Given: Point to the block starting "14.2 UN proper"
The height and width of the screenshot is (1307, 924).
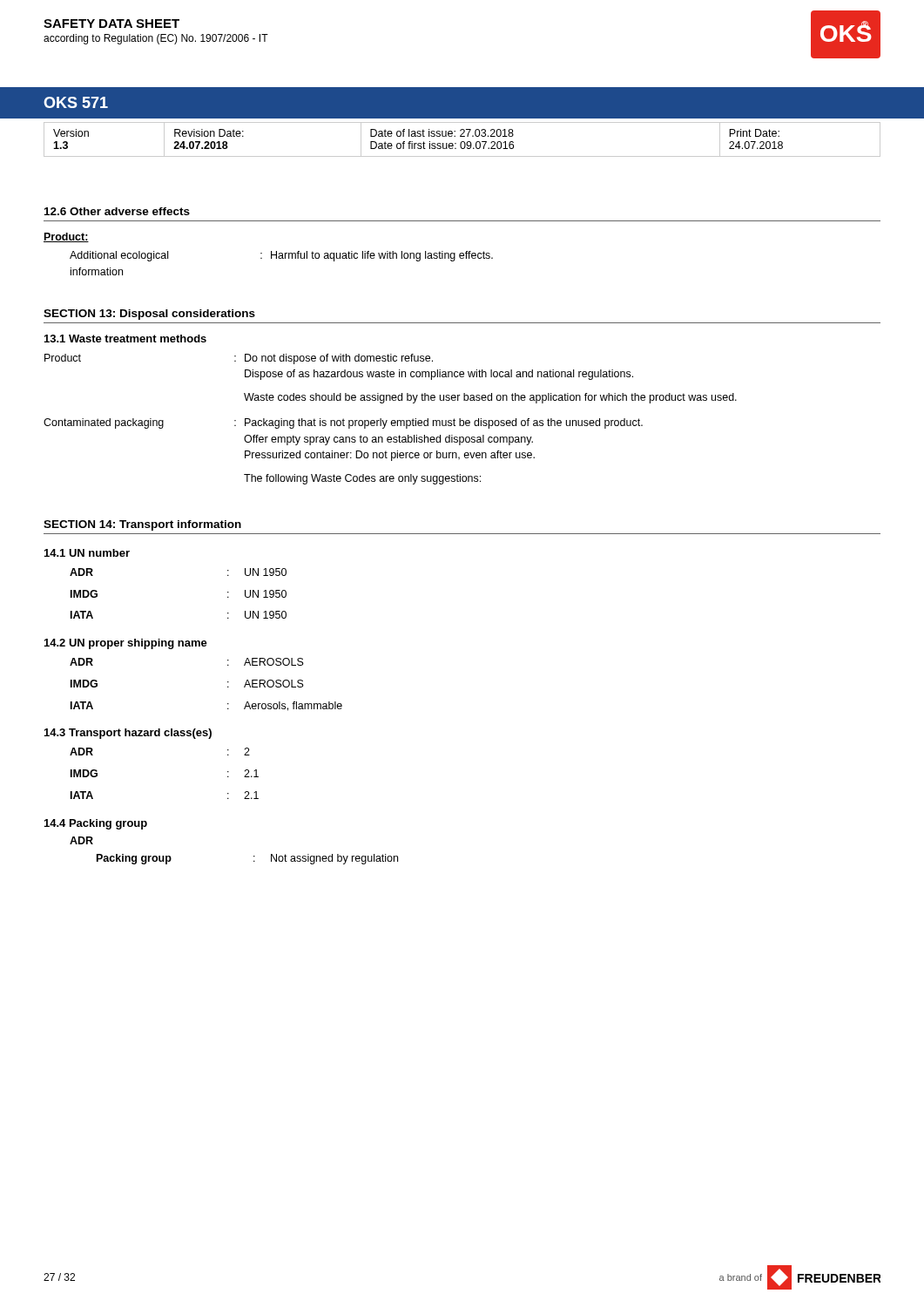Looking at the screenshot, I should click(125, 643).
